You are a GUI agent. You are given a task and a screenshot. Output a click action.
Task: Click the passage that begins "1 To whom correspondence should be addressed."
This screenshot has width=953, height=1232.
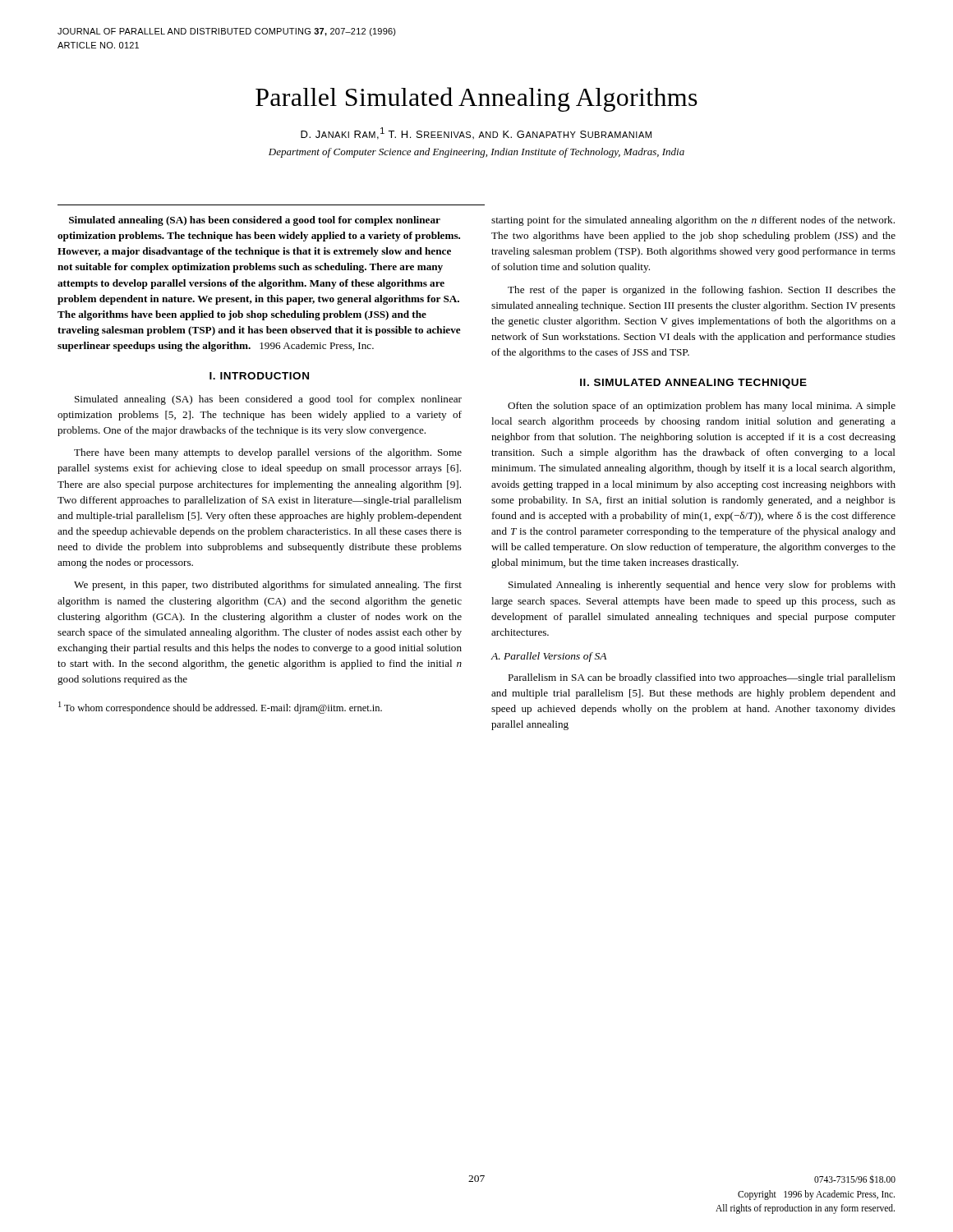point(260,707)
